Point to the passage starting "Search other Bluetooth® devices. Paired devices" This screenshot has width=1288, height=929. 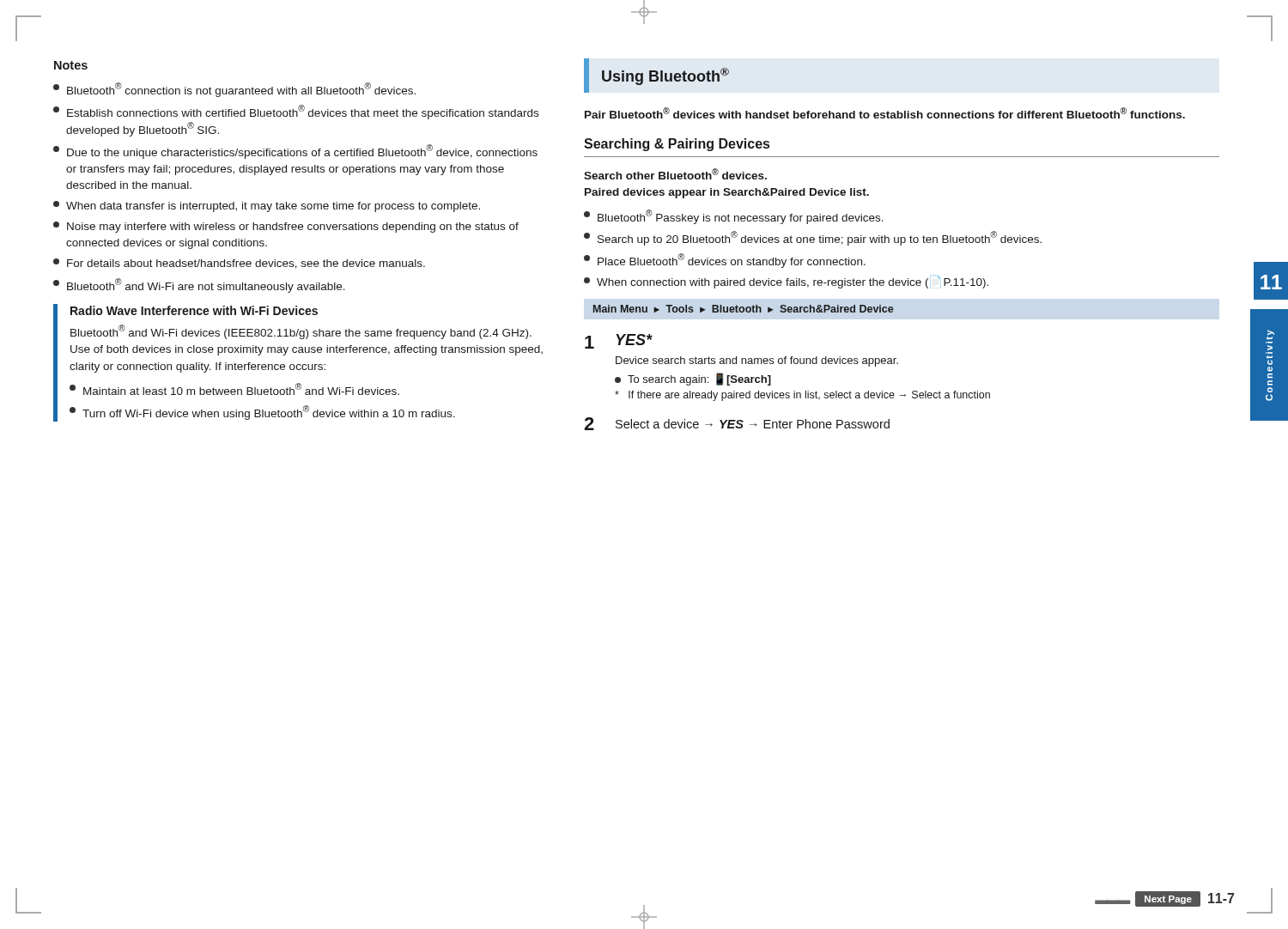pos(727,183)
